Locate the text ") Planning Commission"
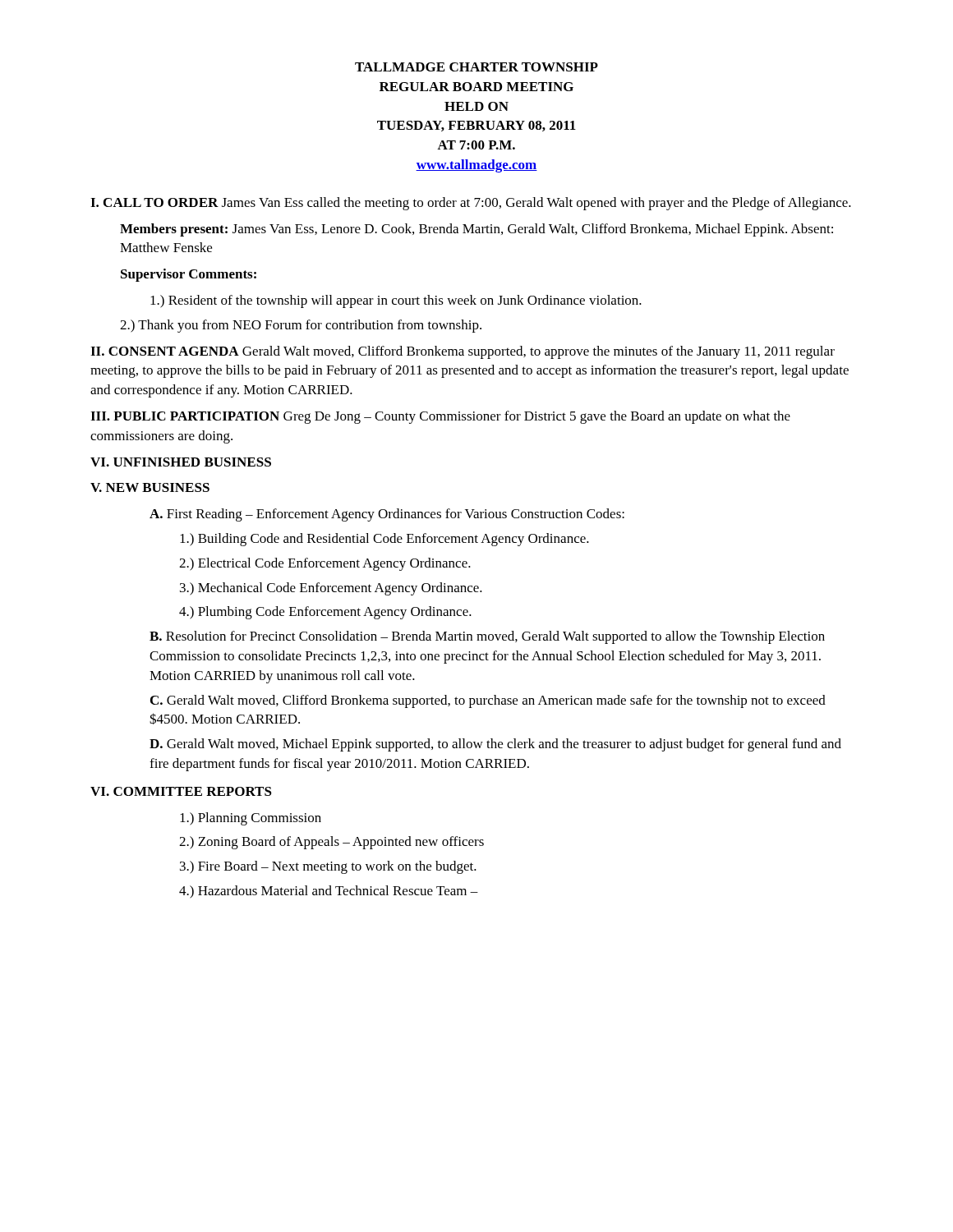 coord(251,819)
